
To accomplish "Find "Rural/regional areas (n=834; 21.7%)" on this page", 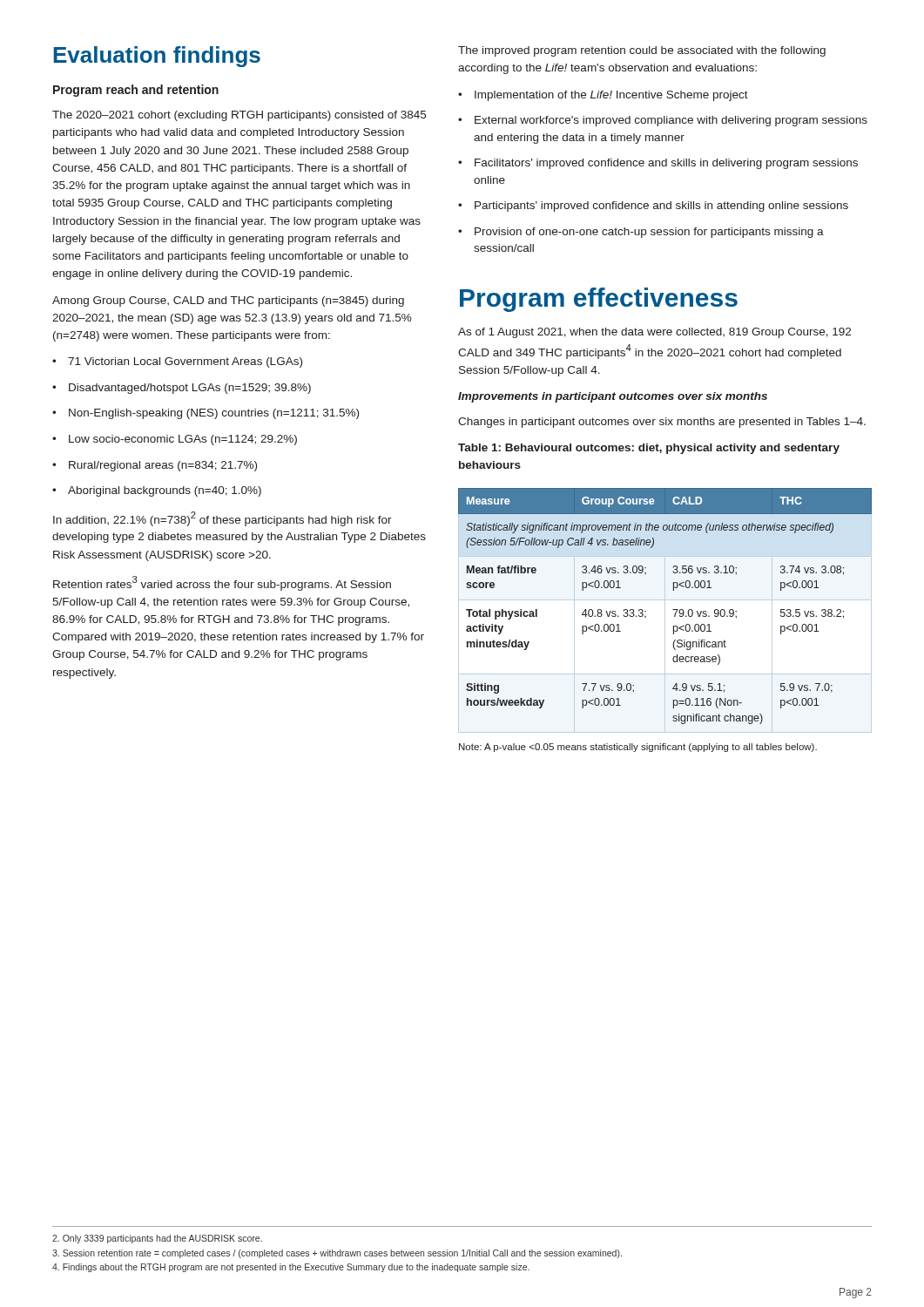I will tap(240, 465).
